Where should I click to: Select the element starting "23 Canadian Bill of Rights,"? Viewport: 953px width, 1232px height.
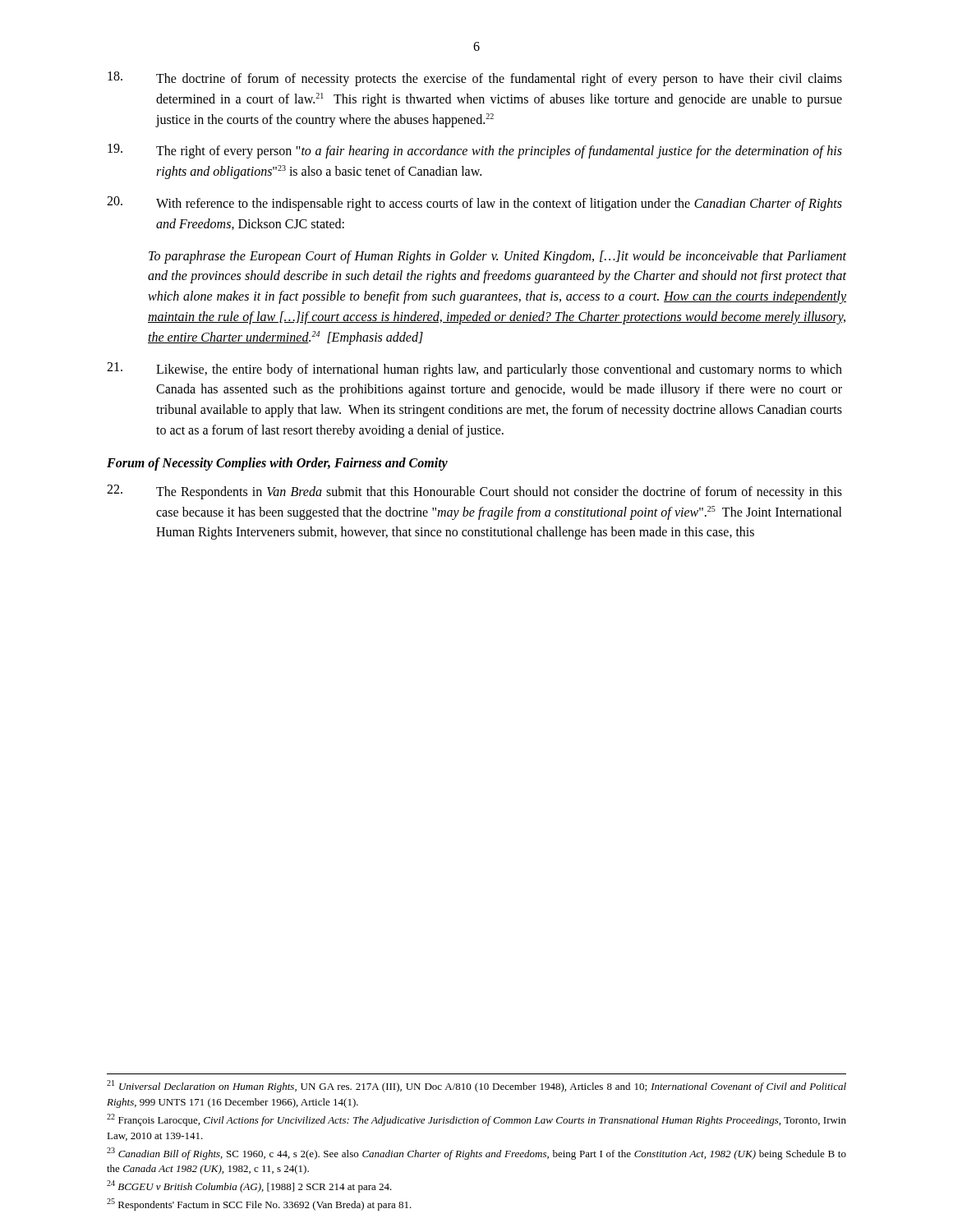[x=476, y=1161]
